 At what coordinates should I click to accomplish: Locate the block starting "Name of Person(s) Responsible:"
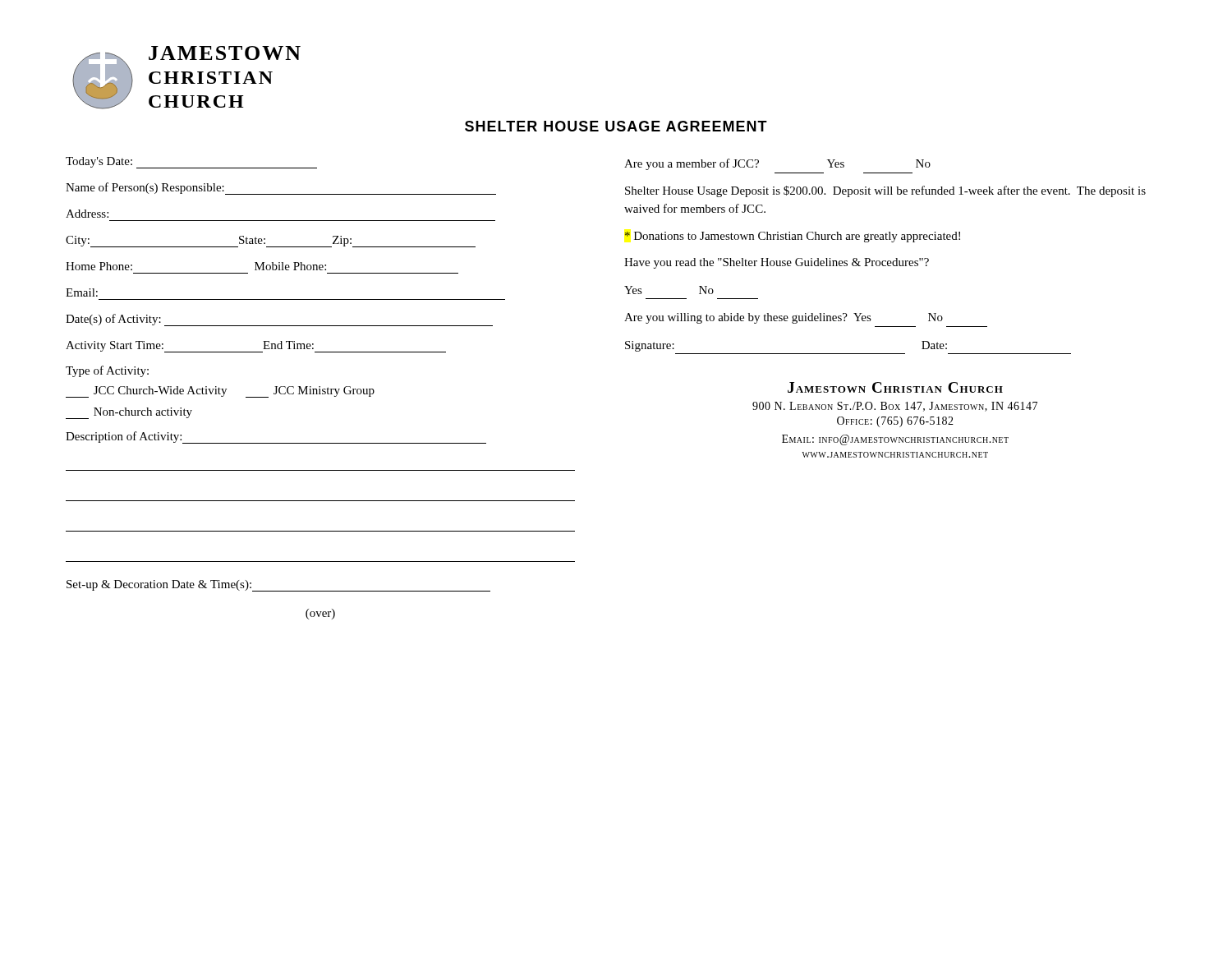[281, 187]
